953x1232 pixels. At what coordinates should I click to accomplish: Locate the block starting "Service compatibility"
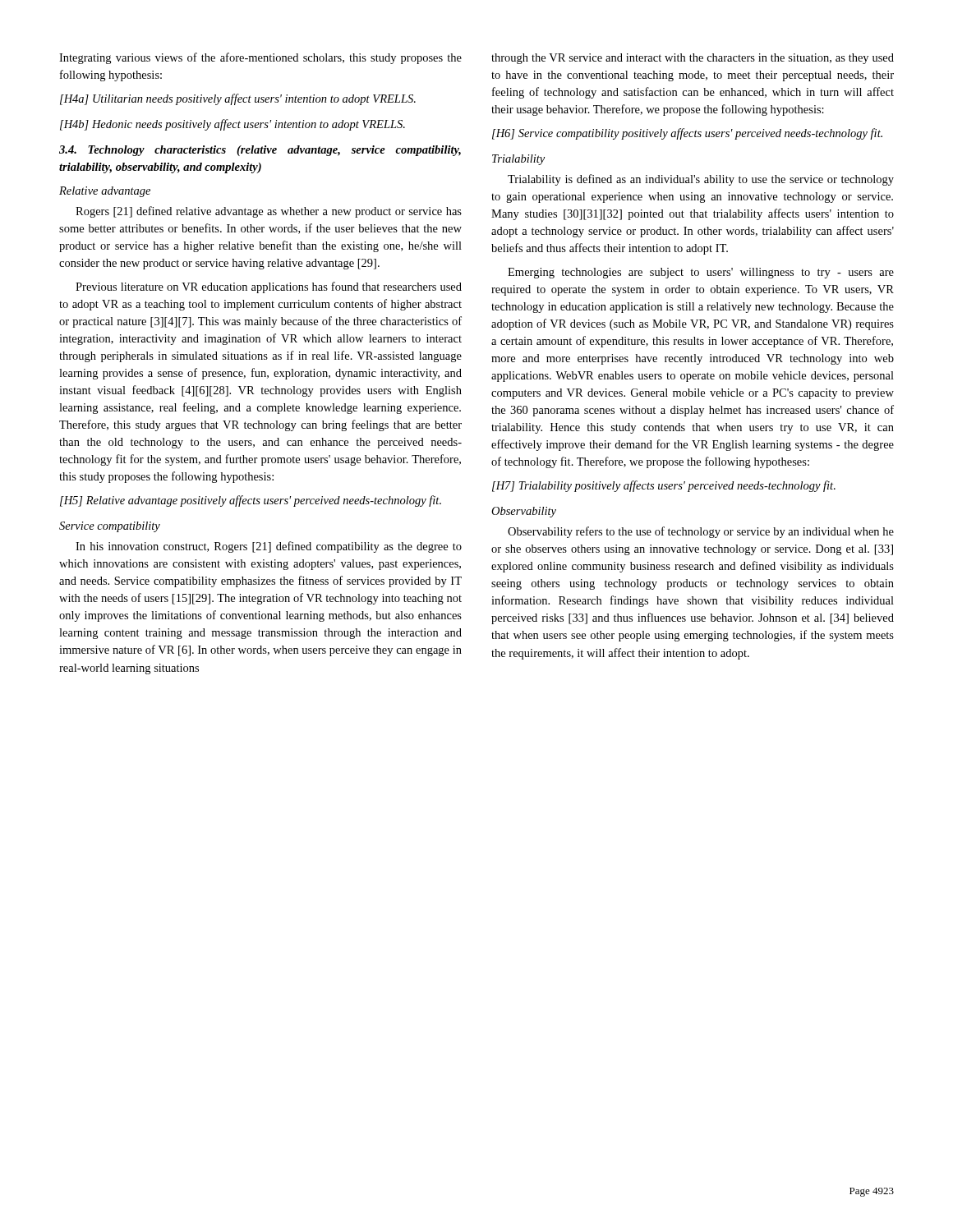pos(110,527)
